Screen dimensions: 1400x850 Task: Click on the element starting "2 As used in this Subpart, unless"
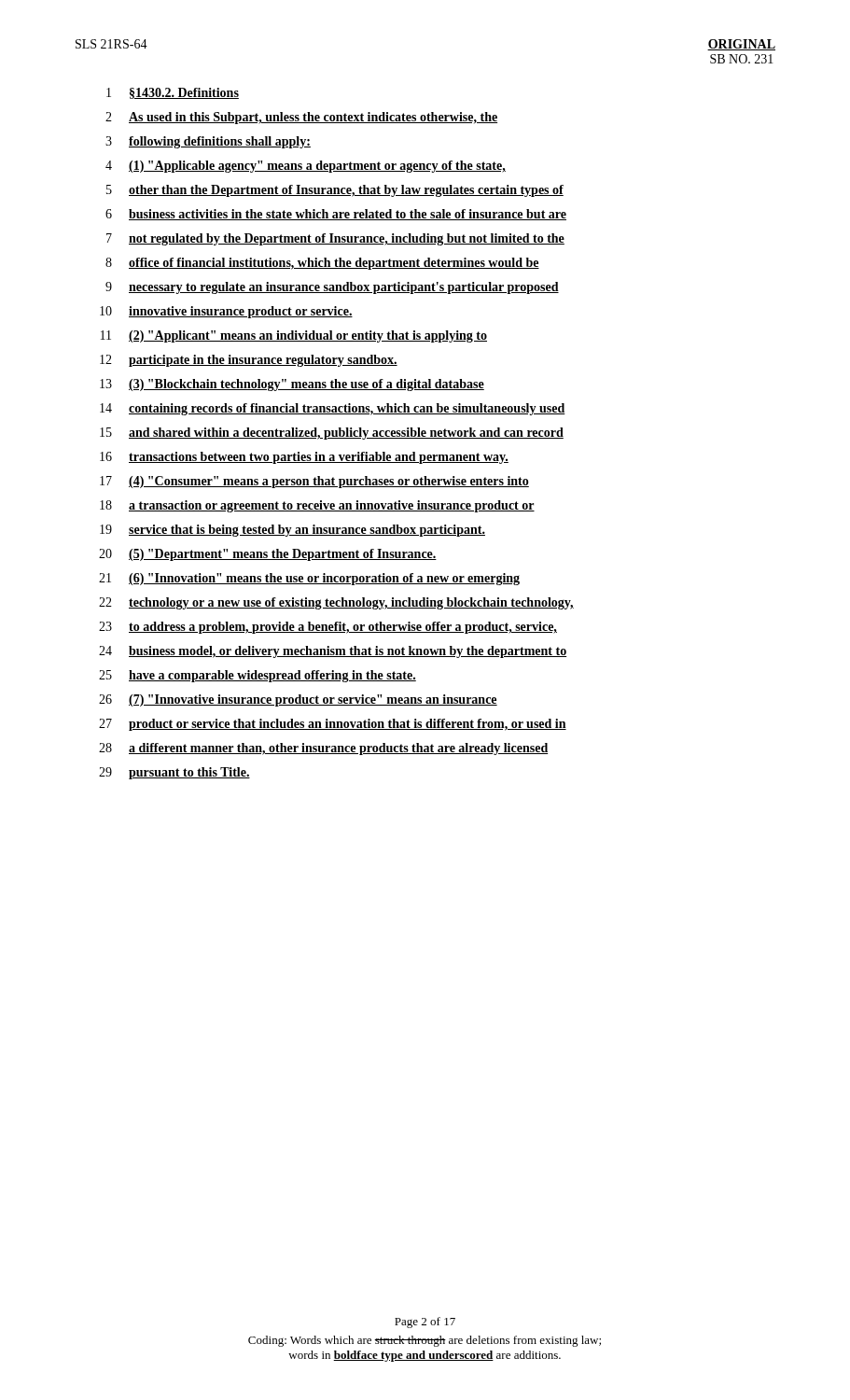point(425,118)
